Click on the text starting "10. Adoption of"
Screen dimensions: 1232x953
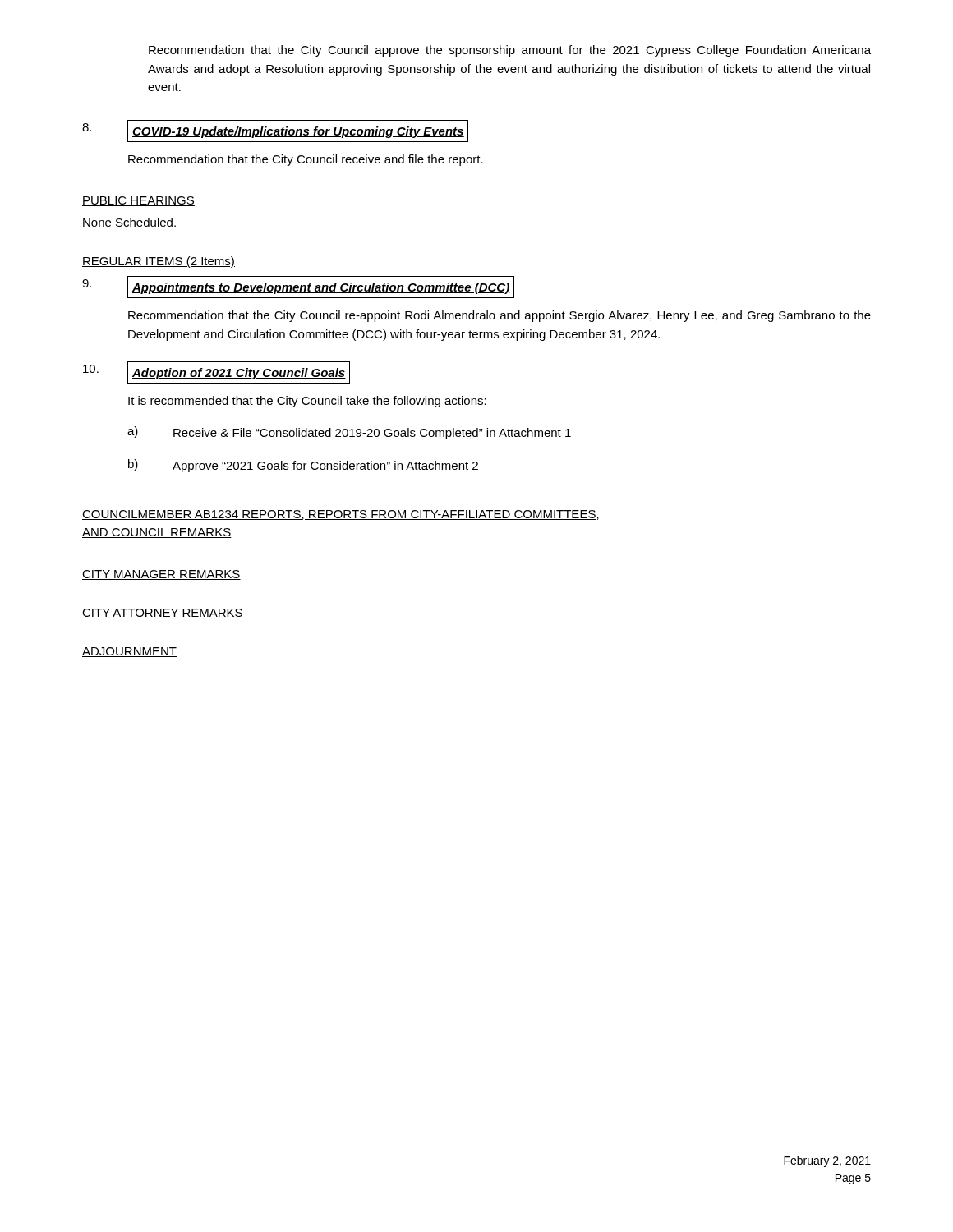[x=216, y=372]
